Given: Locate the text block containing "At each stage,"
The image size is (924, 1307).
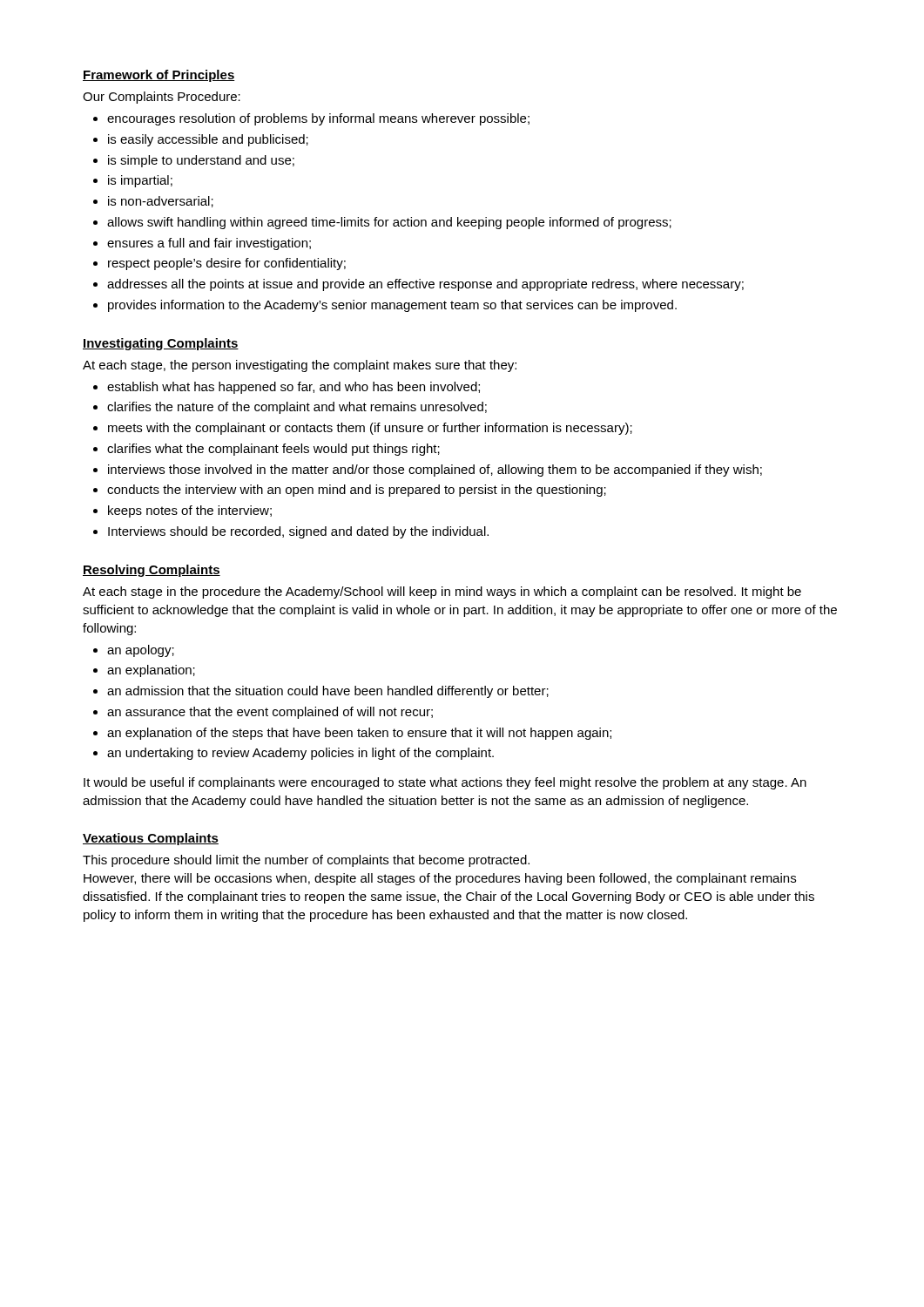Looking at the screenshot, I should click(x=300, y=364).
